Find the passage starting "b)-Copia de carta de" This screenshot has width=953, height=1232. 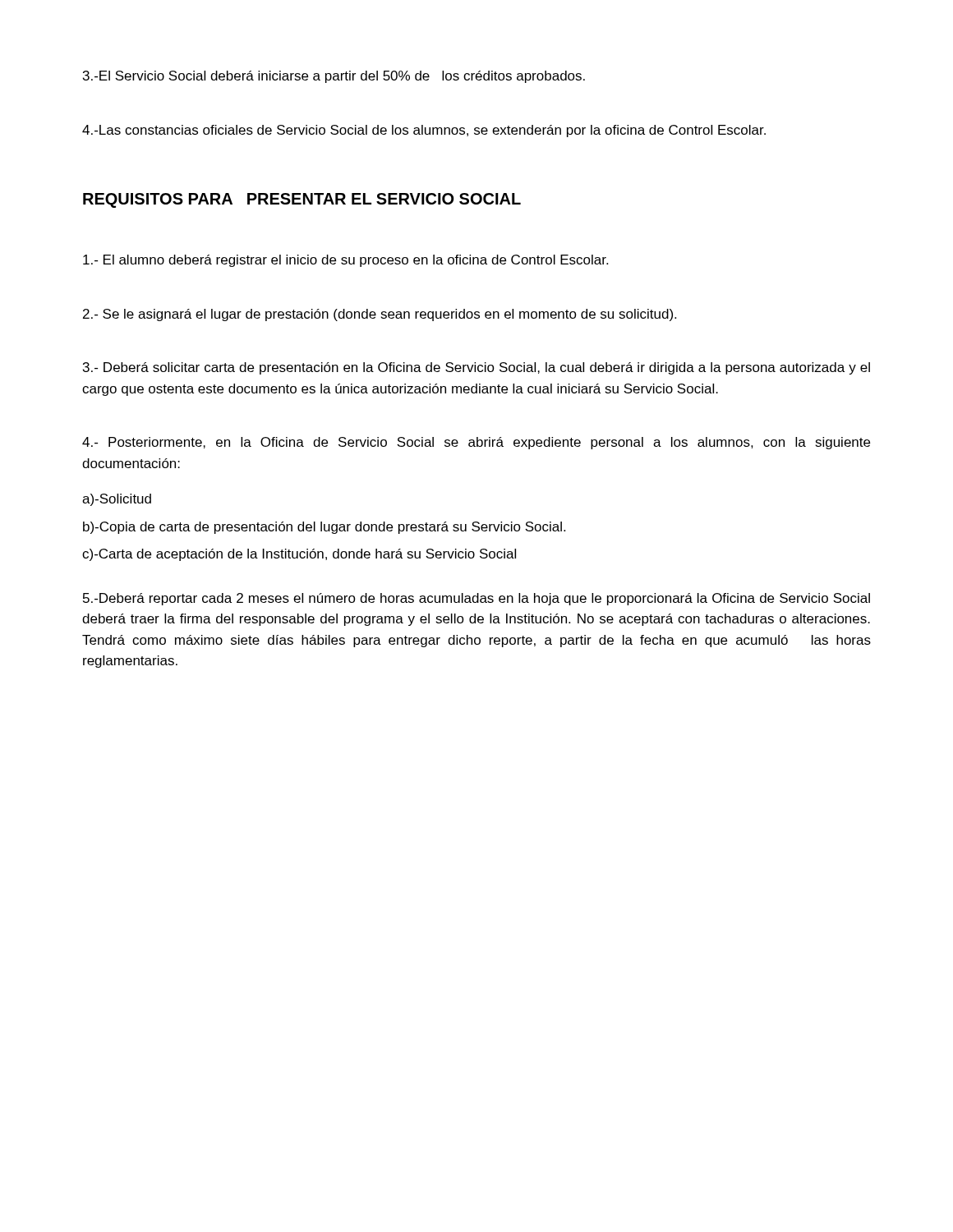tap(324, 526)
